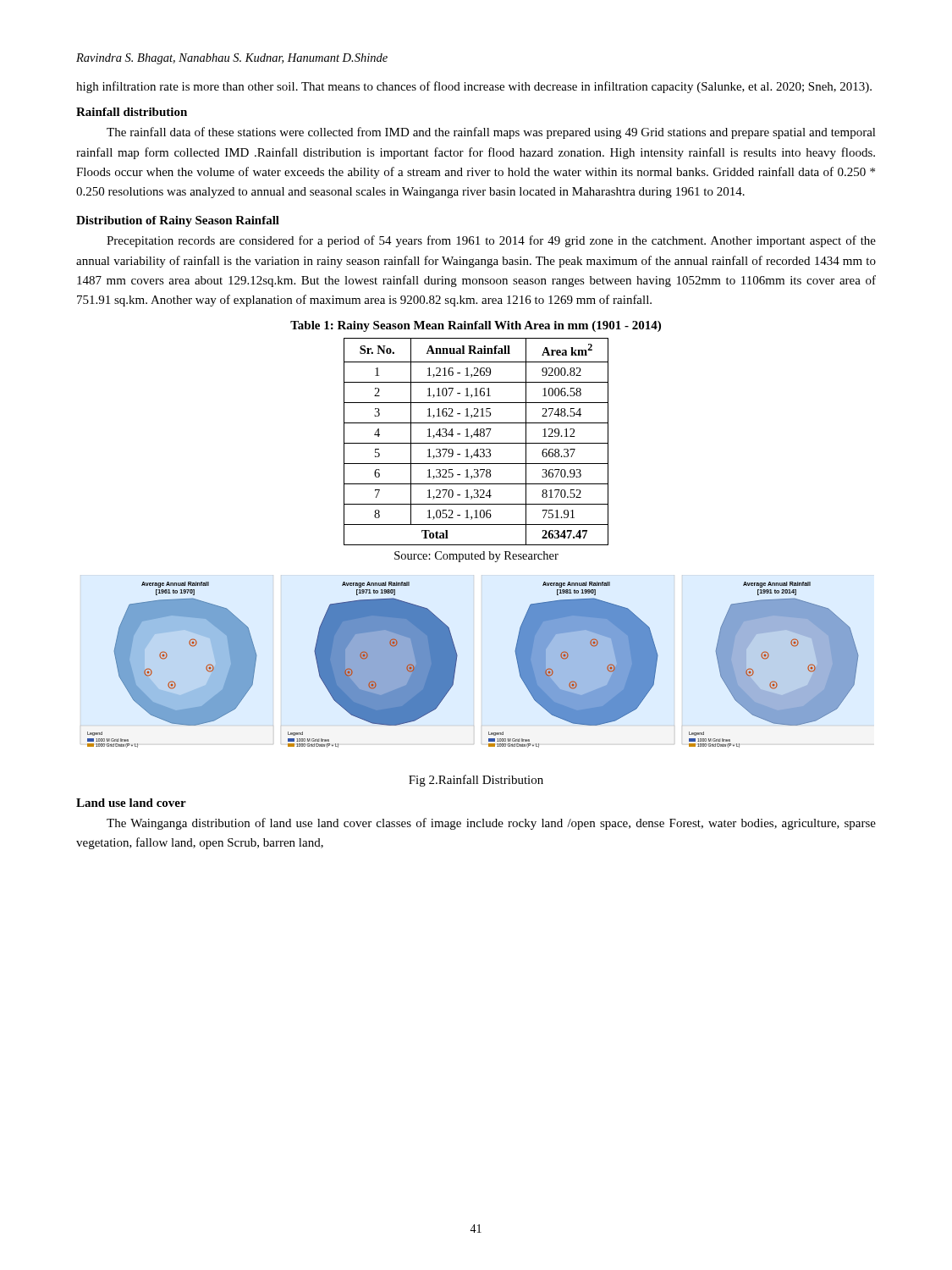Navigate to the text starting "high infiltration rate"

474,86
